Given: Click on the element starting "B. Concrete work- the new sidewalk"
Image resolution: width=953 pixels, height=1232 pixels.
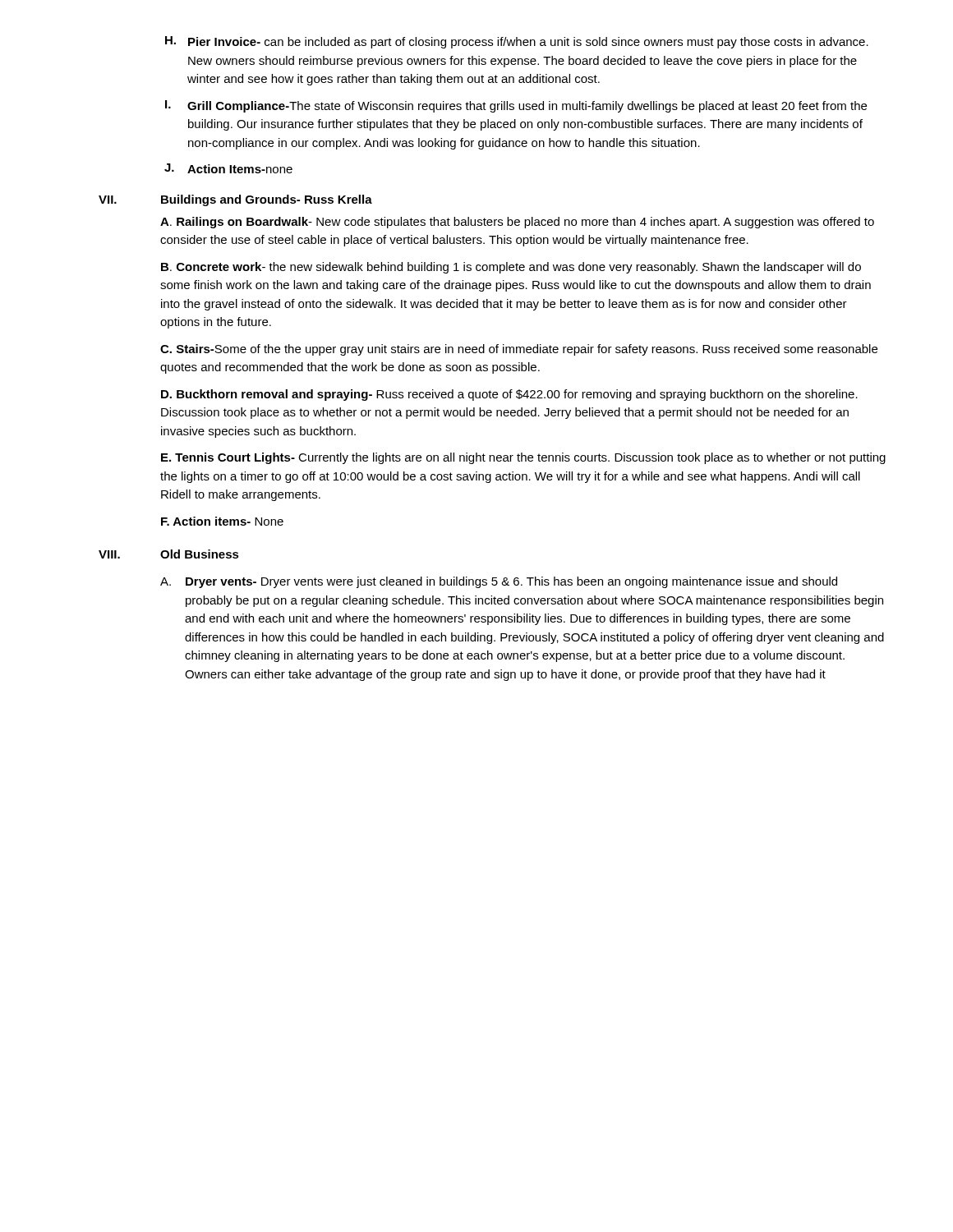Looking at the screenshot, I should click(524, 294).
